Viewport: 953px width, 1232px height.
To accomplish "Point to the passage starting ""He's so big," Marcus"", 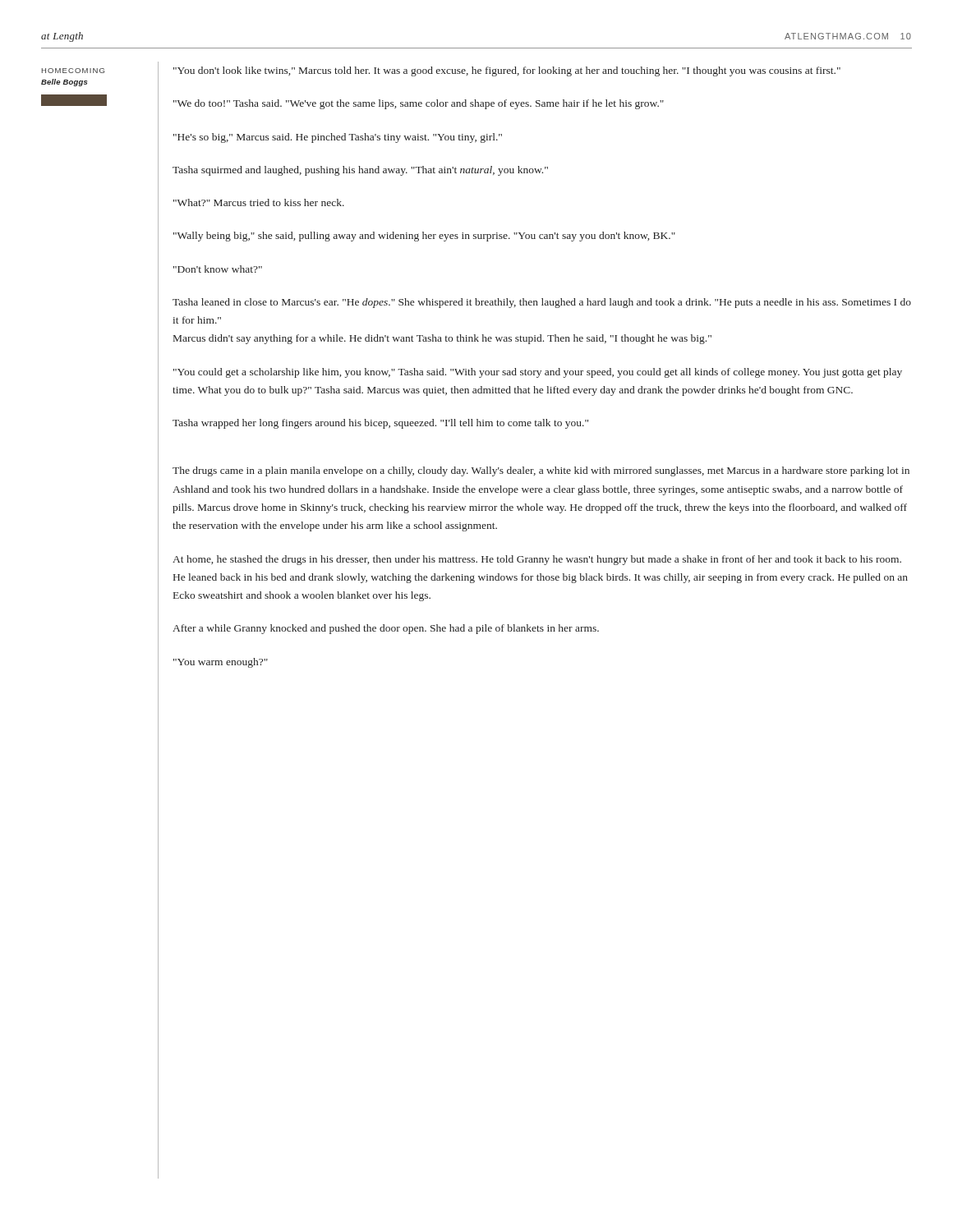I will (x=338, y=136).
